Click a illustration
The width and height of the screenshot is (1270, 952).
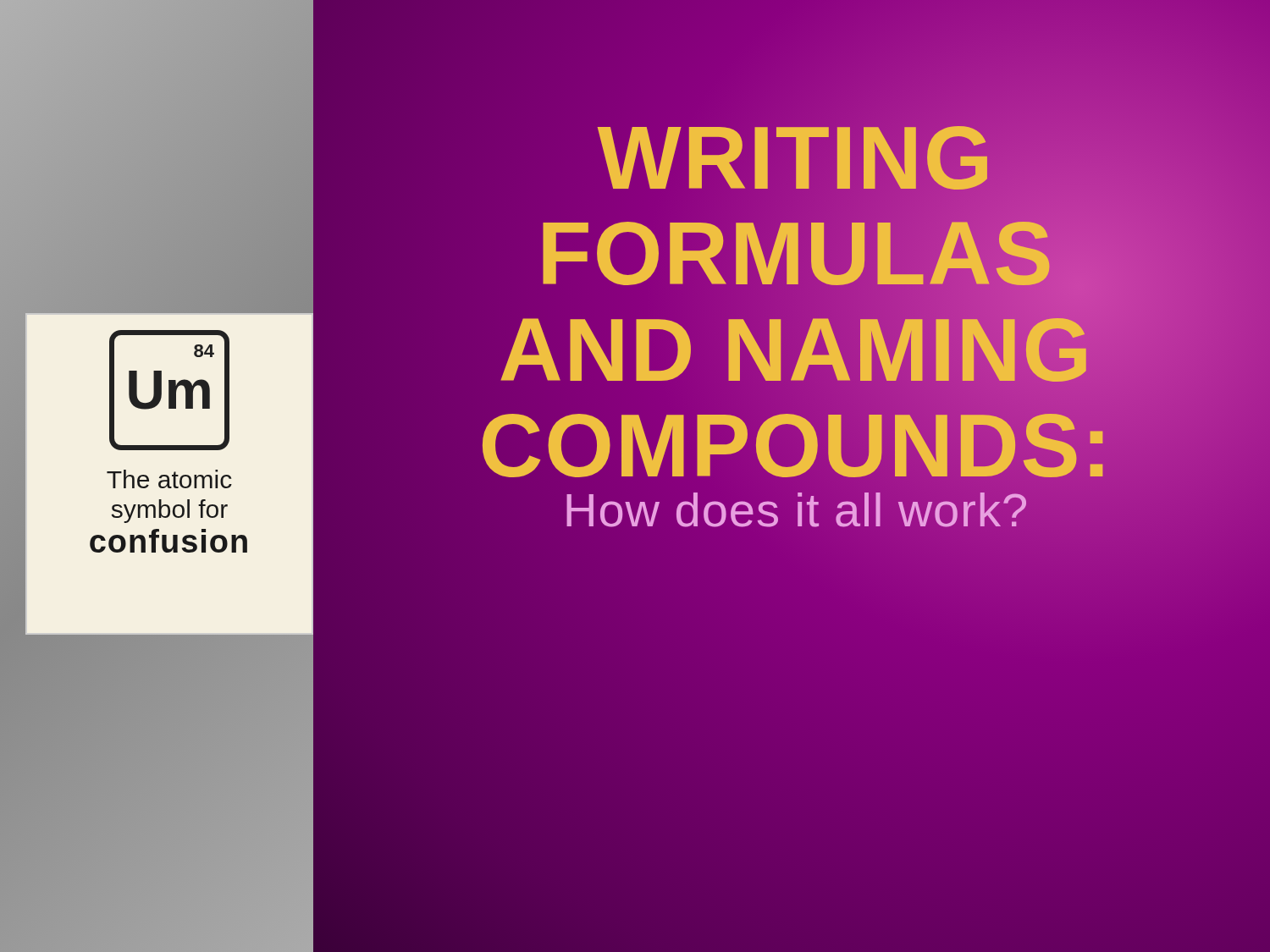pyautogui.click(x=169, y=474)
